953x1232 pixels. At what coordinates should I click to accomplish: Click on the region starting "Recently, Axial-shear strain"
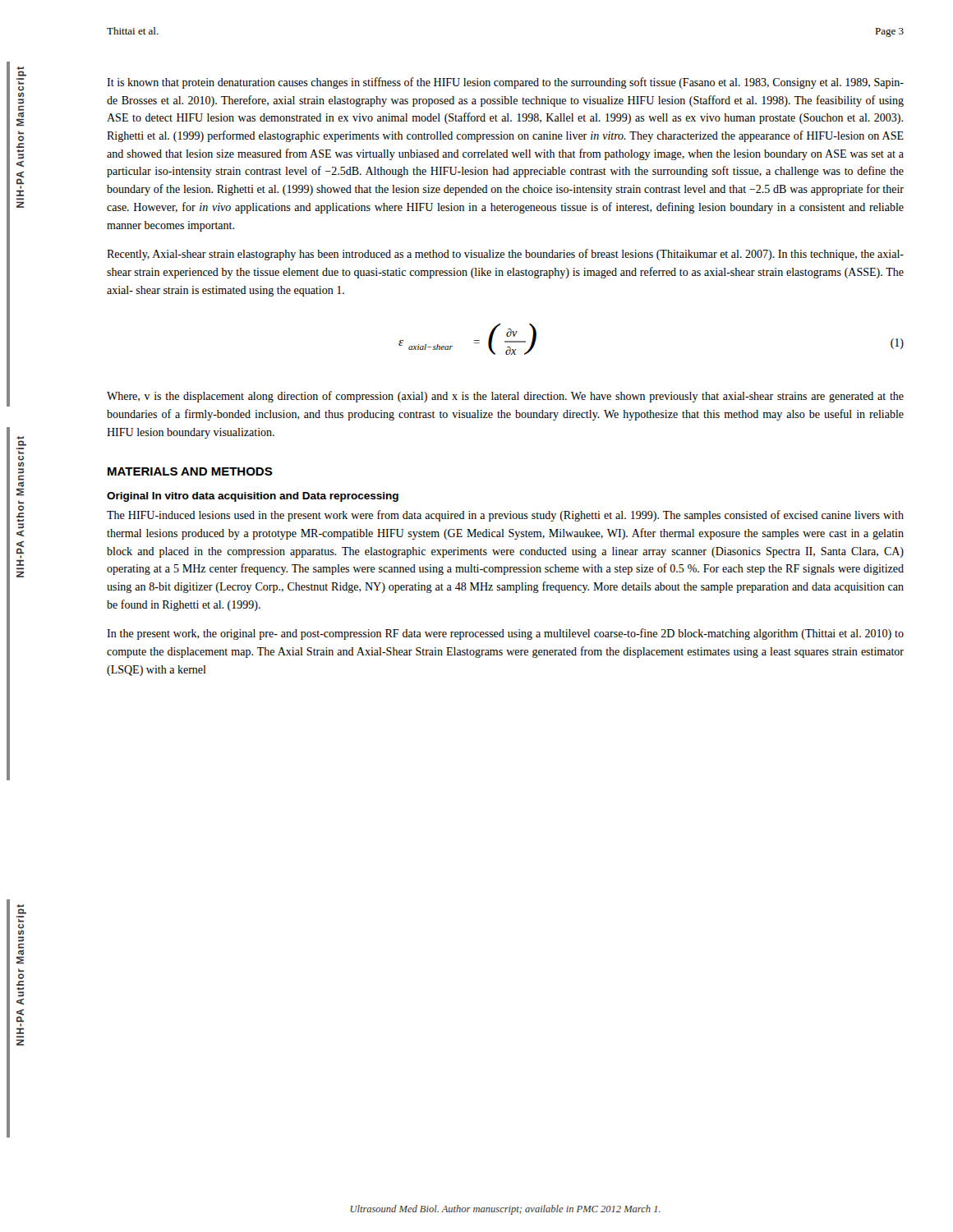click(x=505, y=272)
